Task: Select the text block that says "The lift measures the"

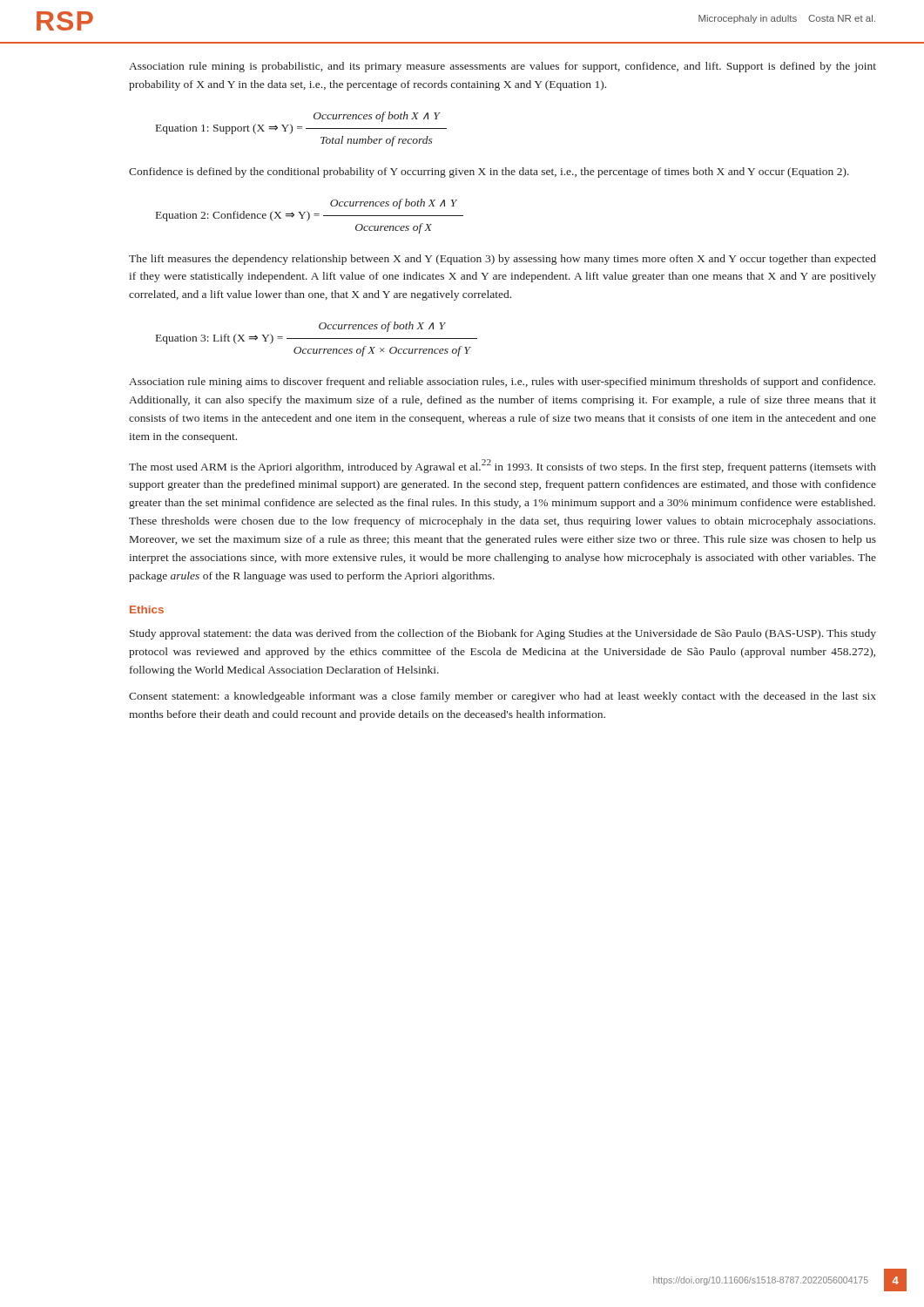Action: tap(503, 276)
